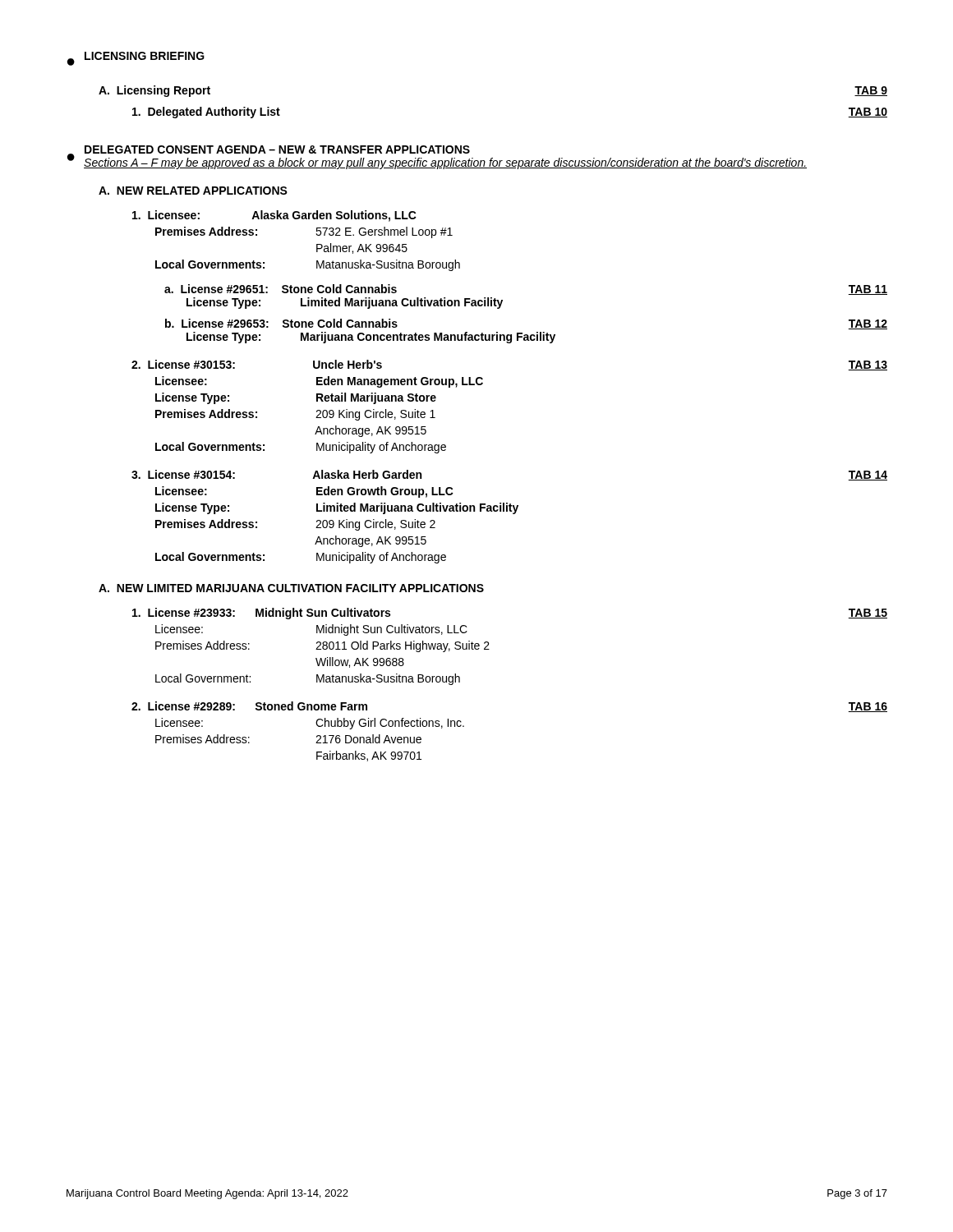Find "A. Licensing Report TAB 9" on this page
953x1232 pixels.
(154, 91)
